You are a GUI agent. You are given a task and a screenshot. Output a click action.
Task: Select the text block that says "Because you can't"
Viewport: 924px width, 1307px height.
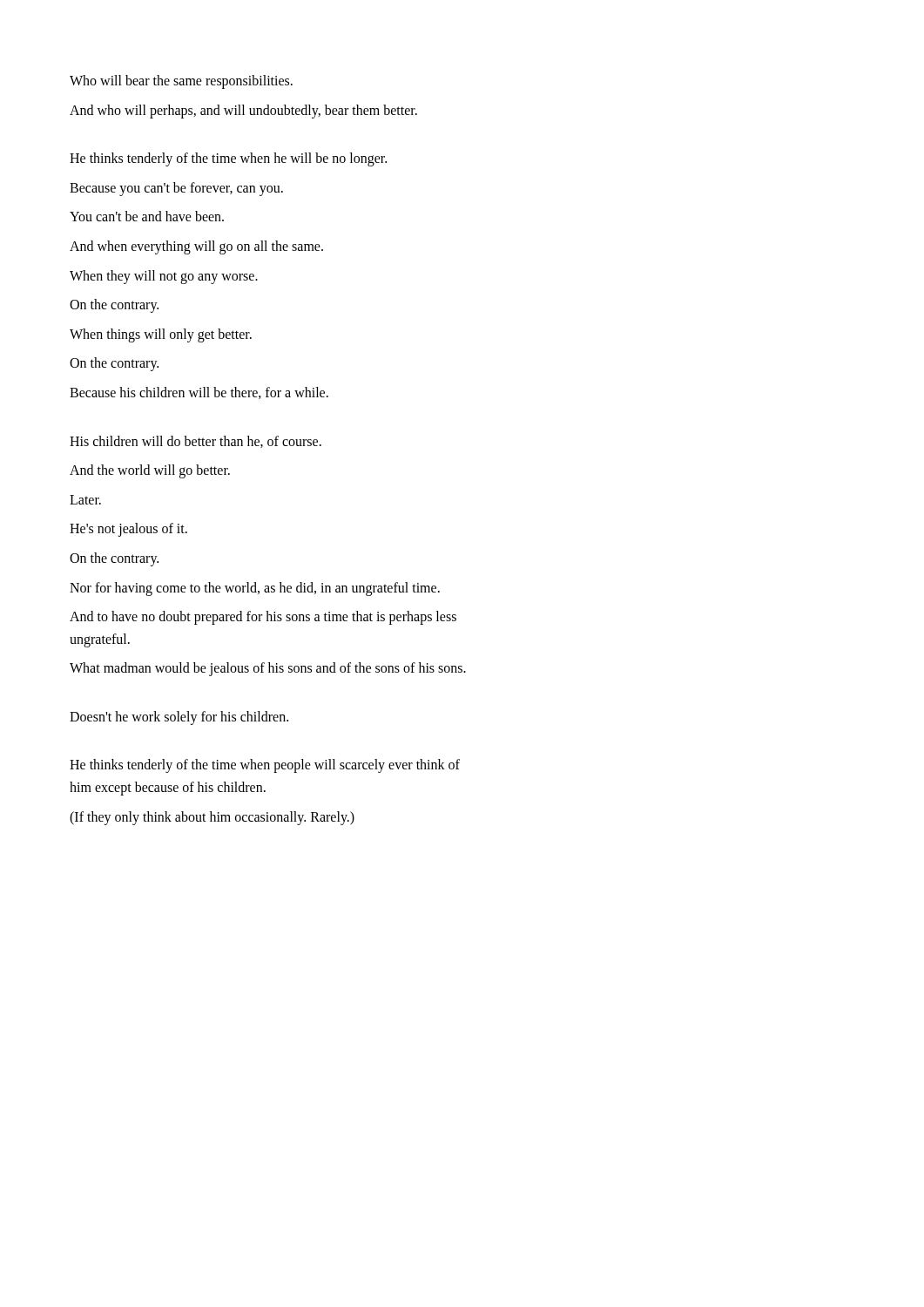point(177,188)
